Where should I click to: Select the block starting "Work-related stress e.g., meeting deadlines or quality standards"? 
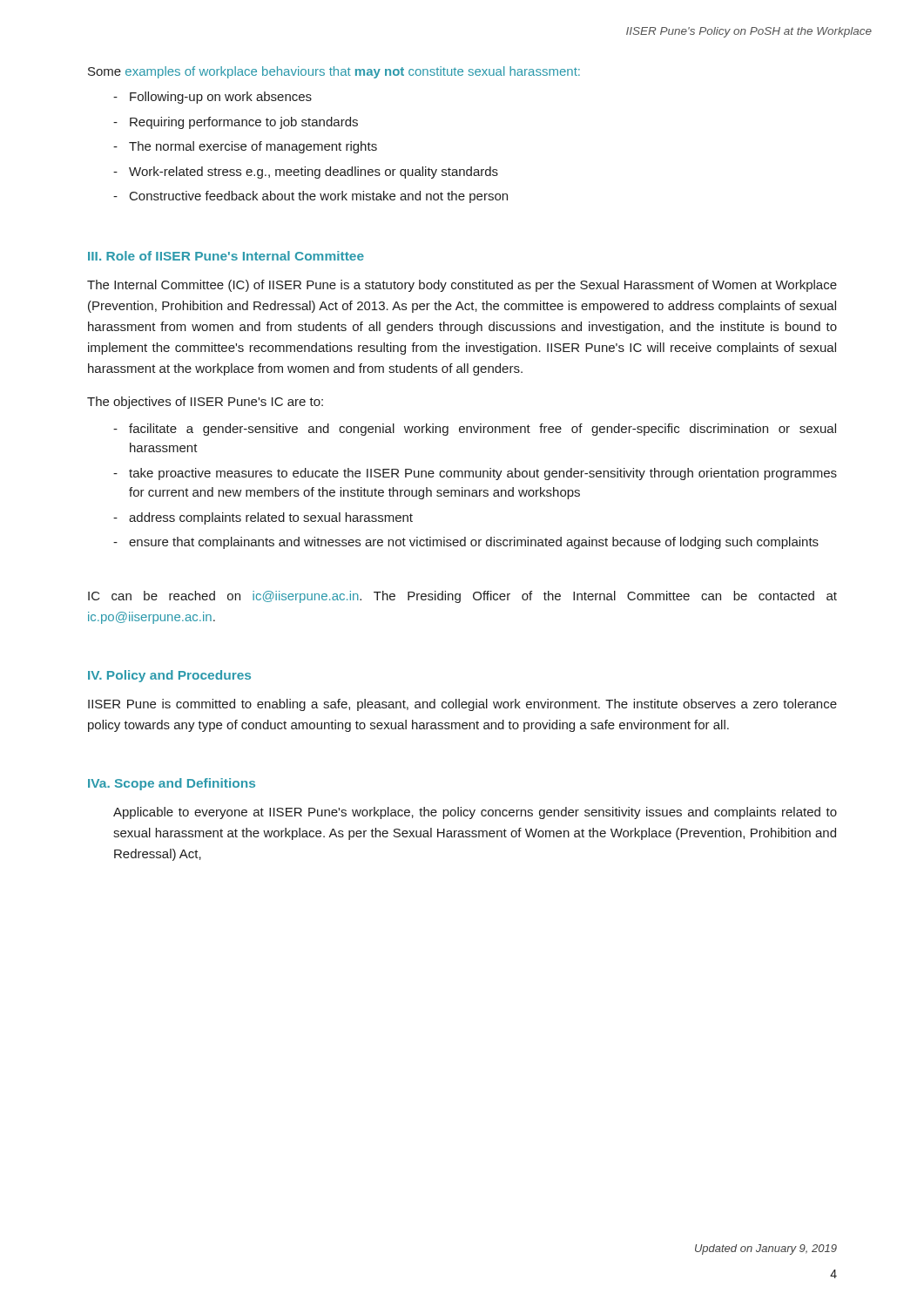(x=314, y=171)
